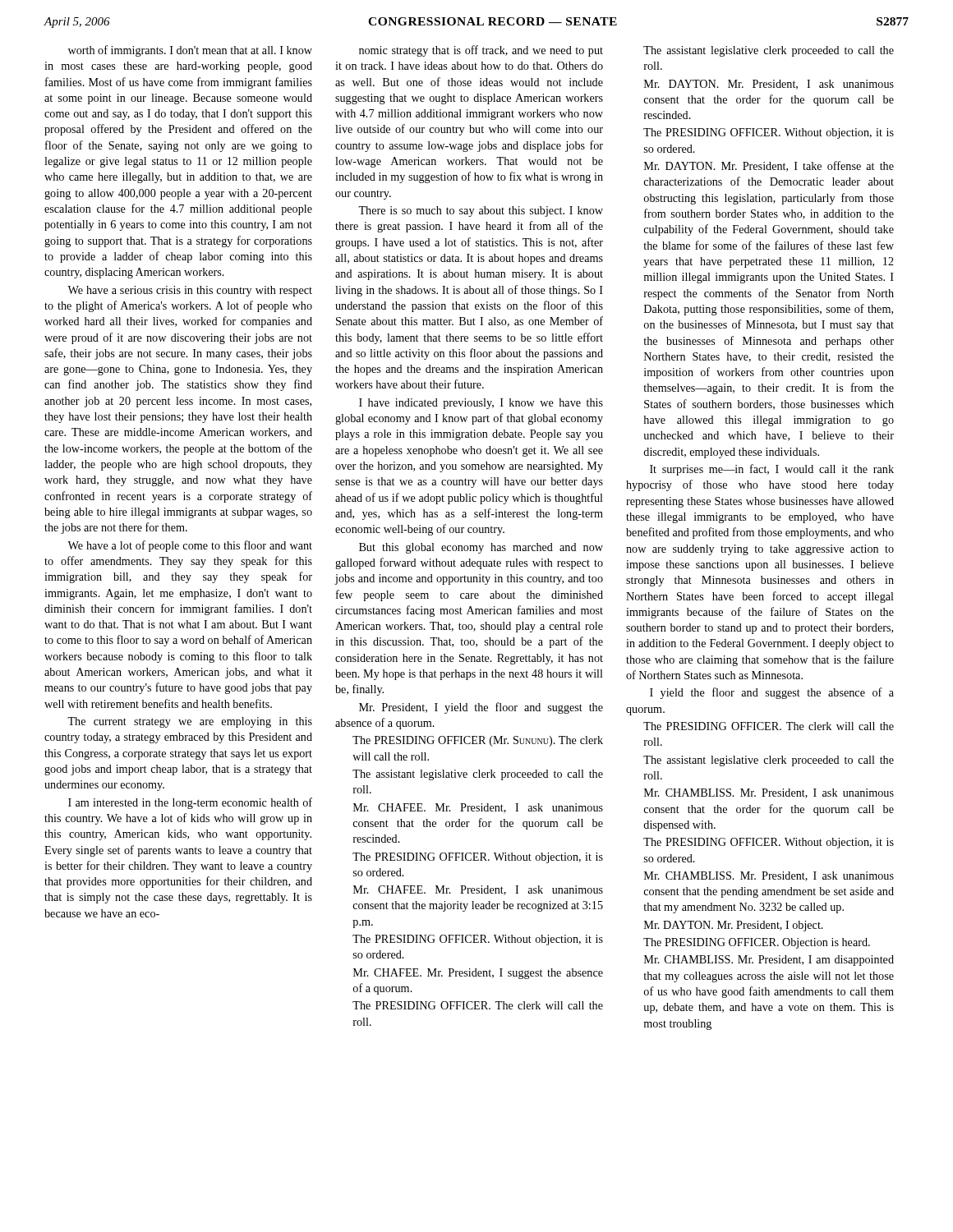Viewport: 953px width, 1232px height.
Task: Find the region starting "nomic strategy that is off track, and we"
Action: [469, 536]
